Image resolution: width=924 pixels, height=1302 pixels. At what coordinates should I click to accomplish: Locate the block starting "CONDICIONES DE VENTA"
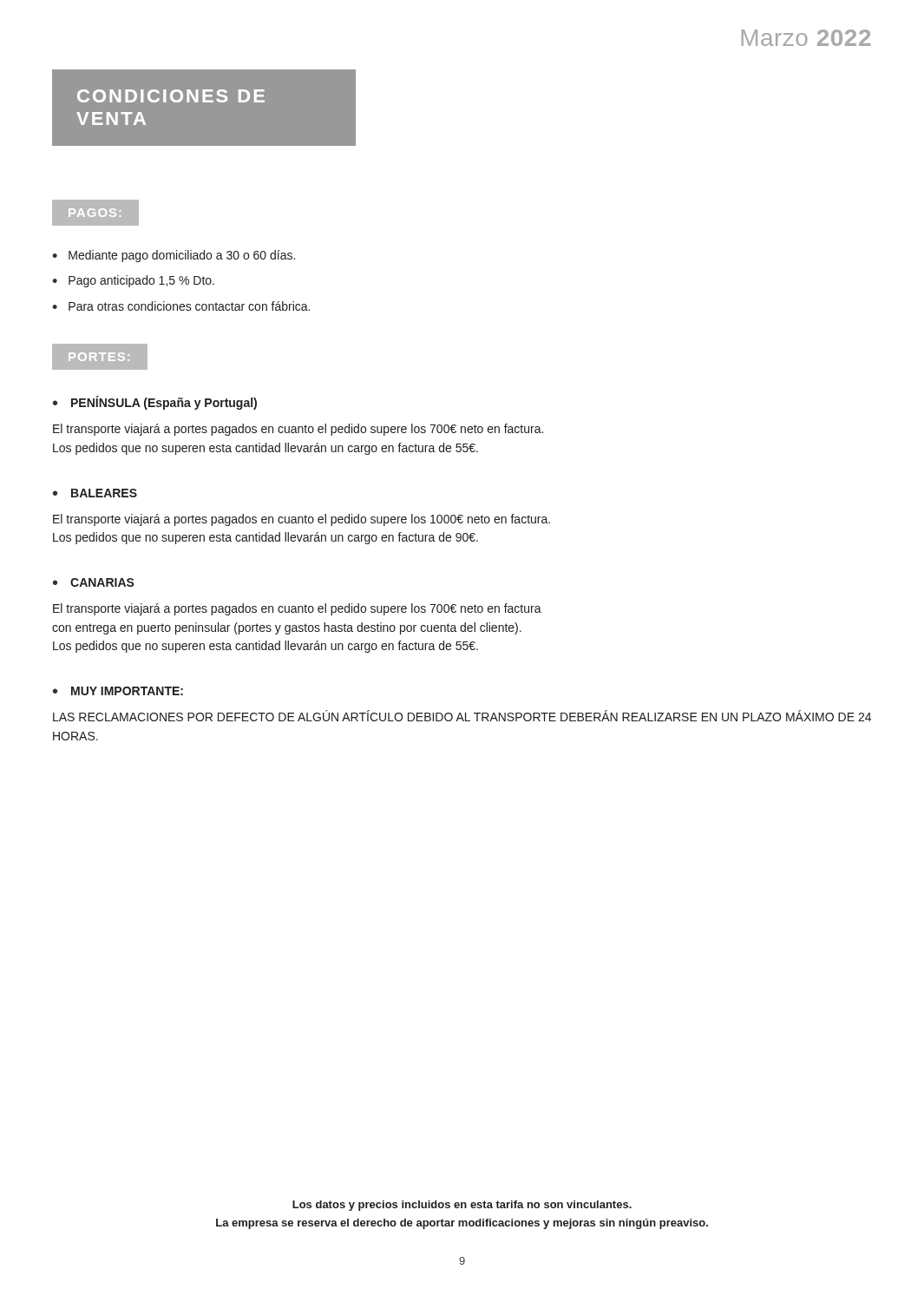coord(204,108)
